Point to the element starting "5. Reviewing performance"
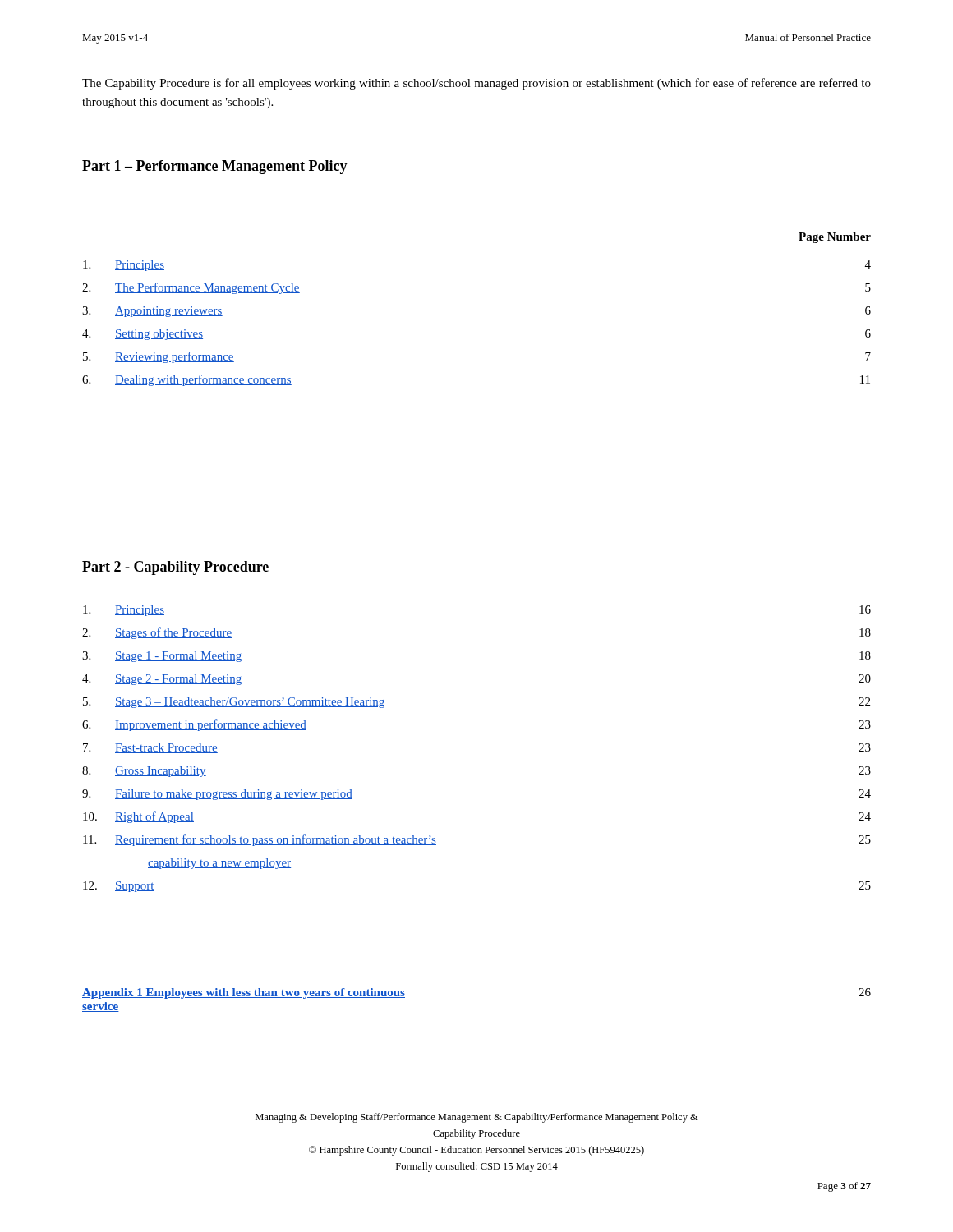The image size is (953, 1232). tap(166, 357)
